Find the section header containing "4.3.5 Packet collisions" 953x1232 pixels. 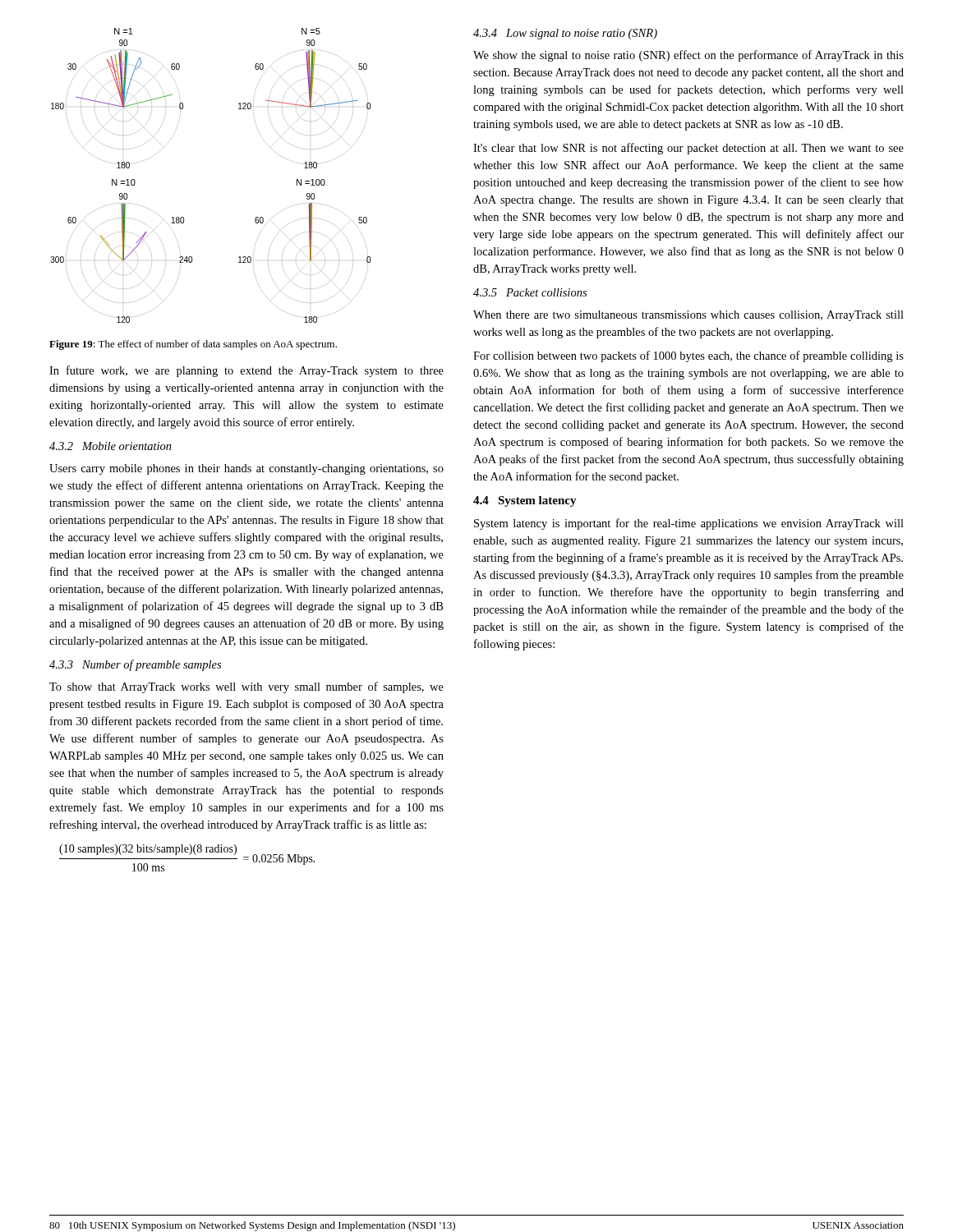coord(530,292)
